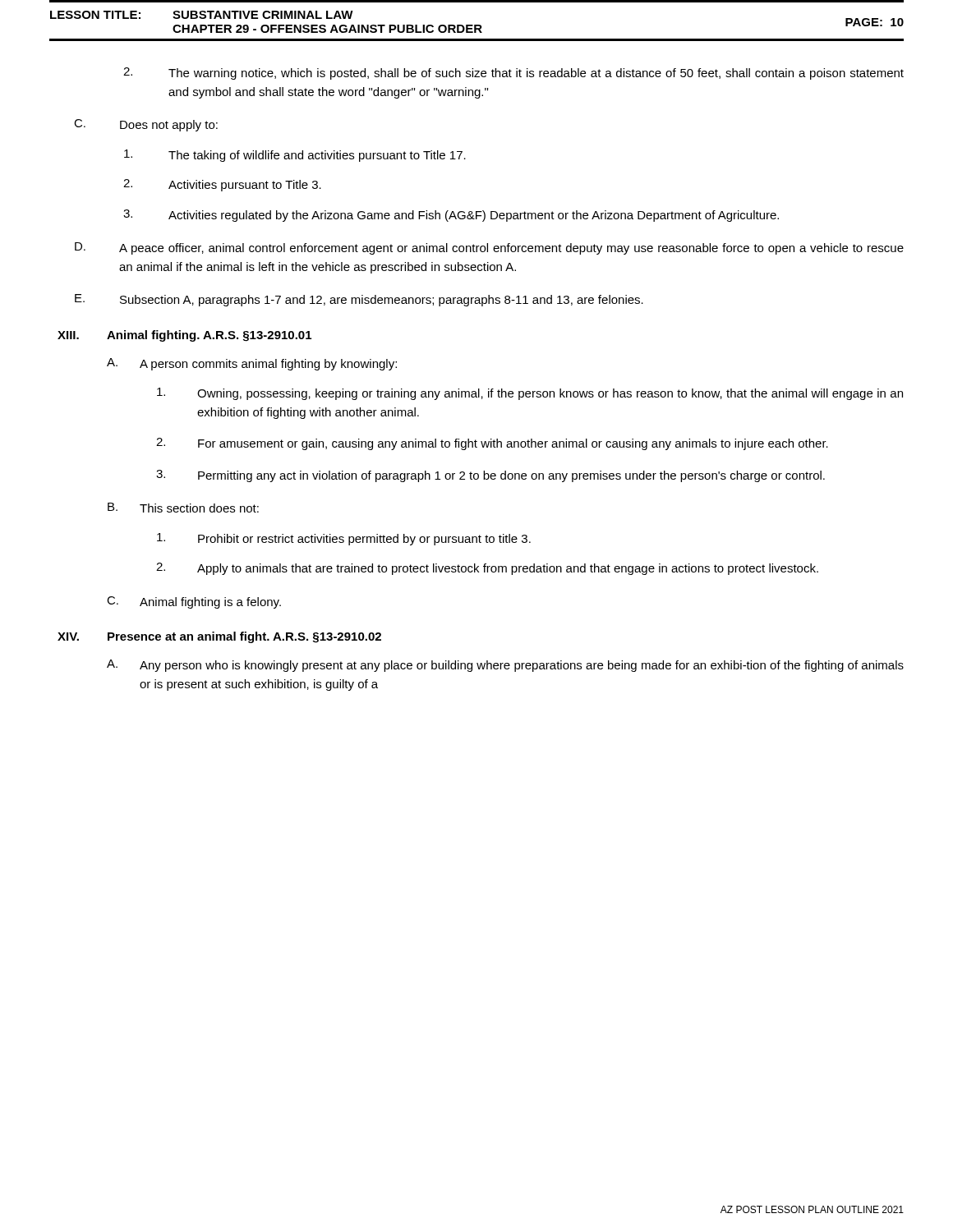953x1232 pixels.
Task: Locate the block of text that opens with "A. Any person who"
Action: coord(505,675)
